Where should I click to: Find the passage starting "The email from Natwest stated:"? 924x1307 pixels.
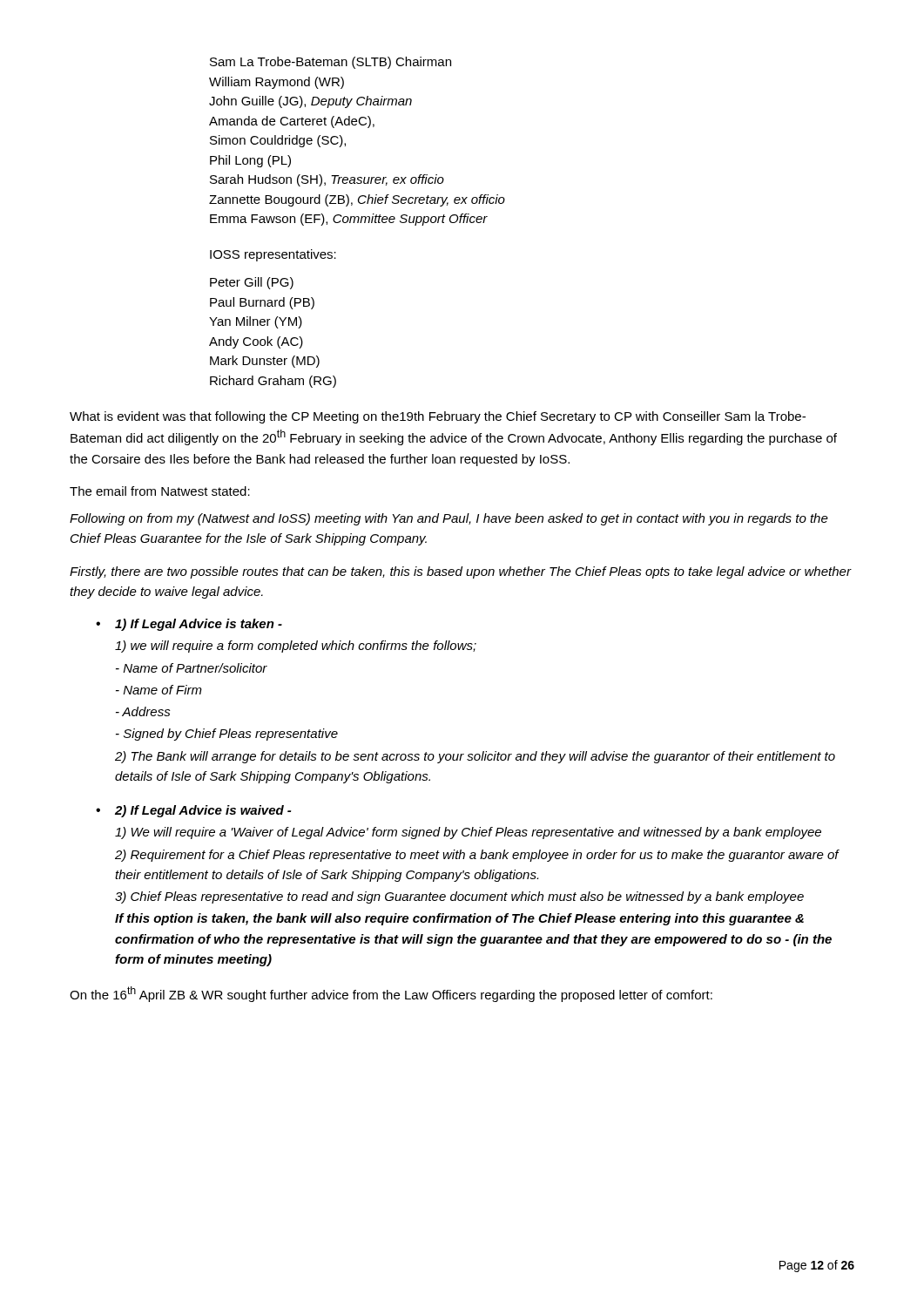(160, 491)
